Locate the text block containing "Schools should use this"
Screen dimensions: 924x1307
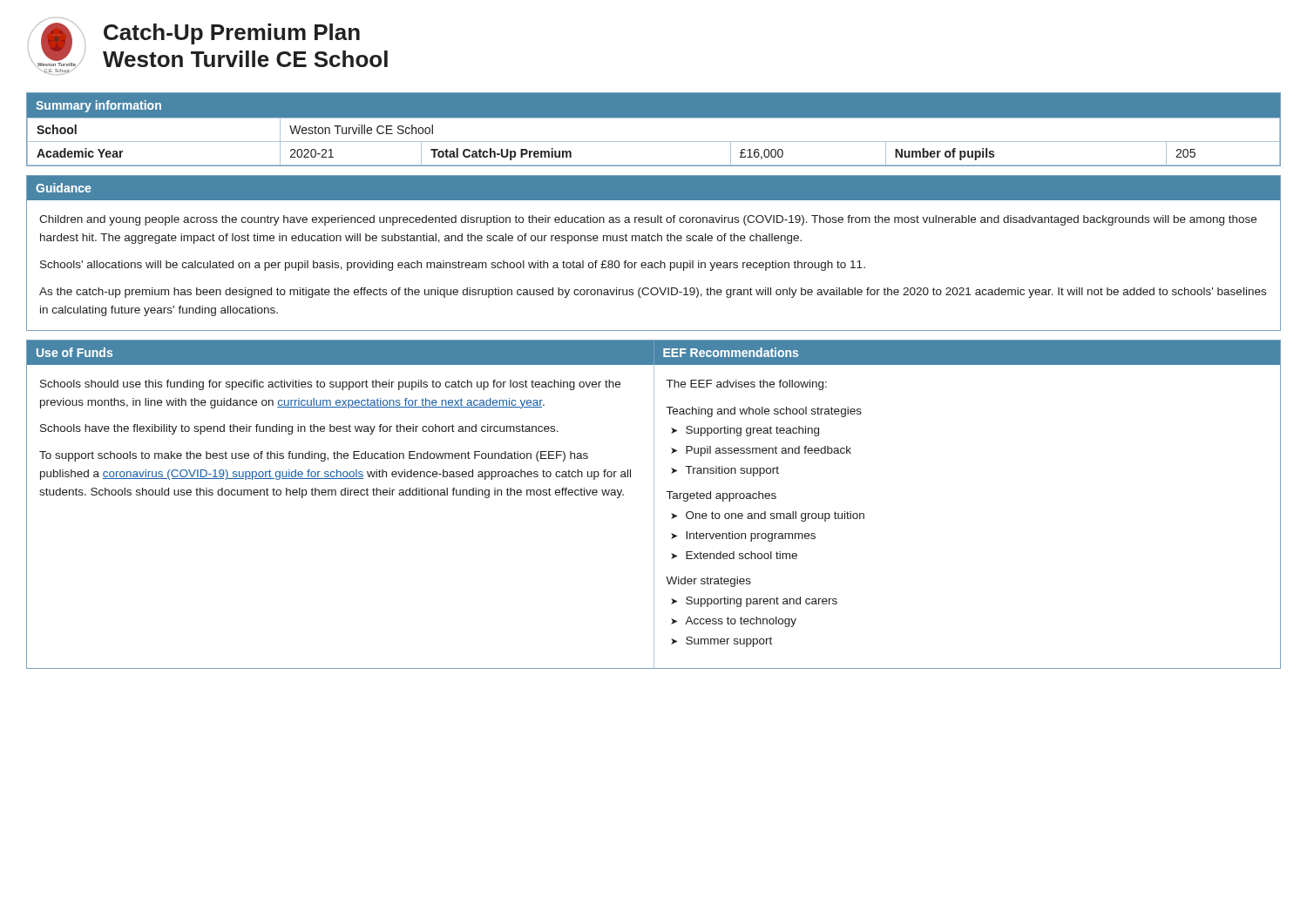[x=340, y=438]
